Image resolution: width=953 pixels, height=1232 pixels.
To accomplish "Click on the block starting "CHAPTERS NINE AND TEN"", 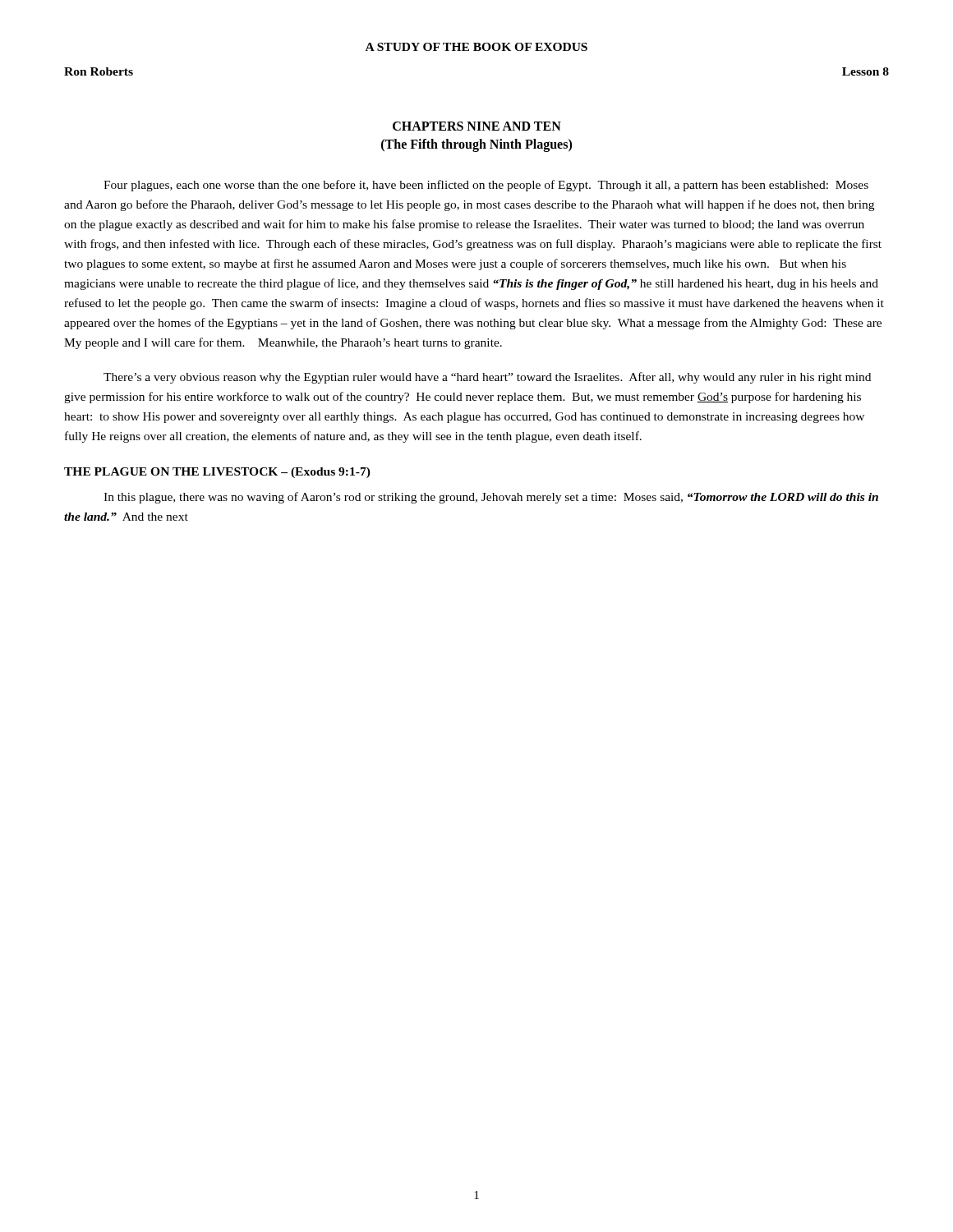I will pos(476,126).
